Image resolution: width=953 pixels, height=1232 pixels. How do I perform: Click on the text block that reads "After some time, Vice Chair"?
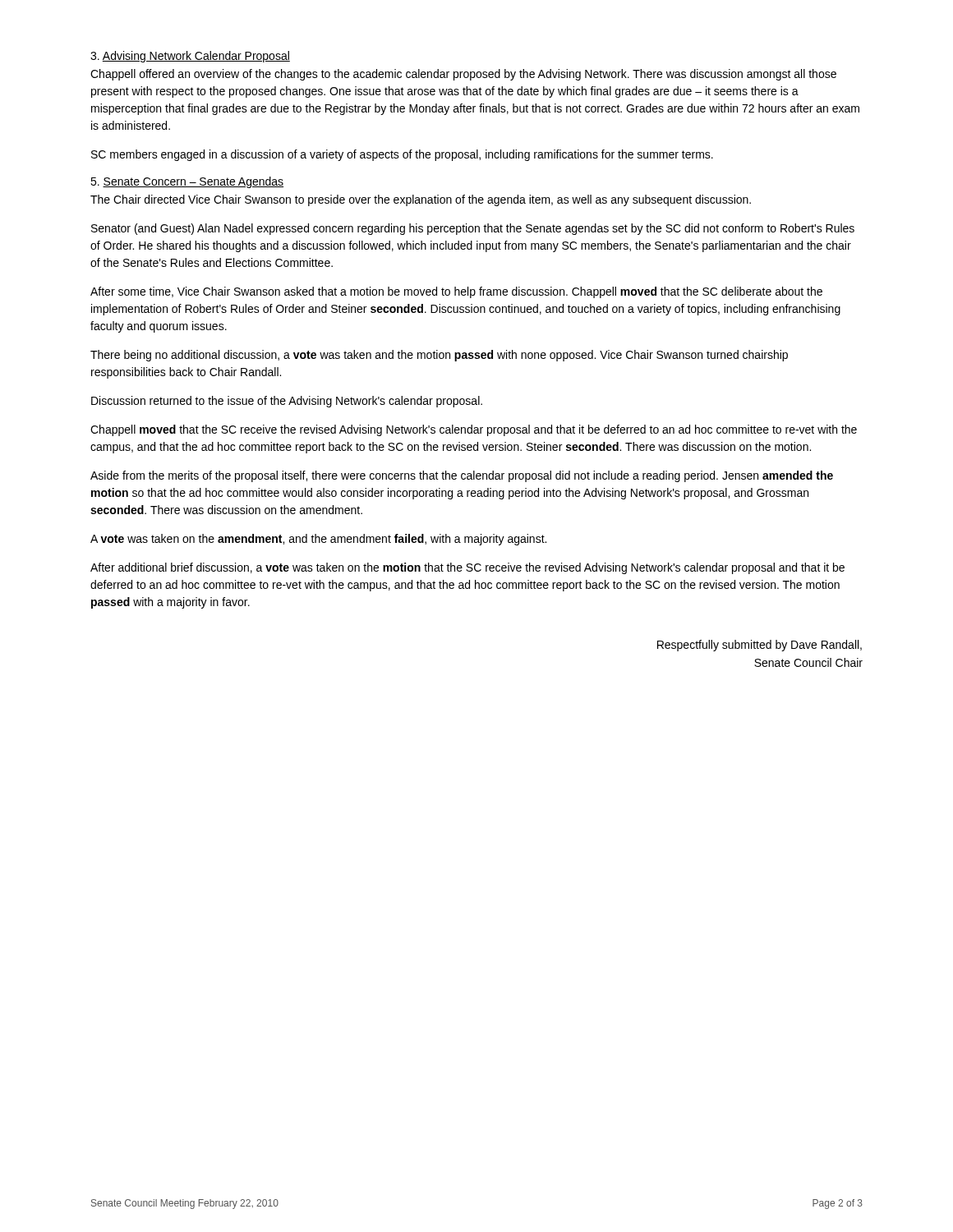465,309
